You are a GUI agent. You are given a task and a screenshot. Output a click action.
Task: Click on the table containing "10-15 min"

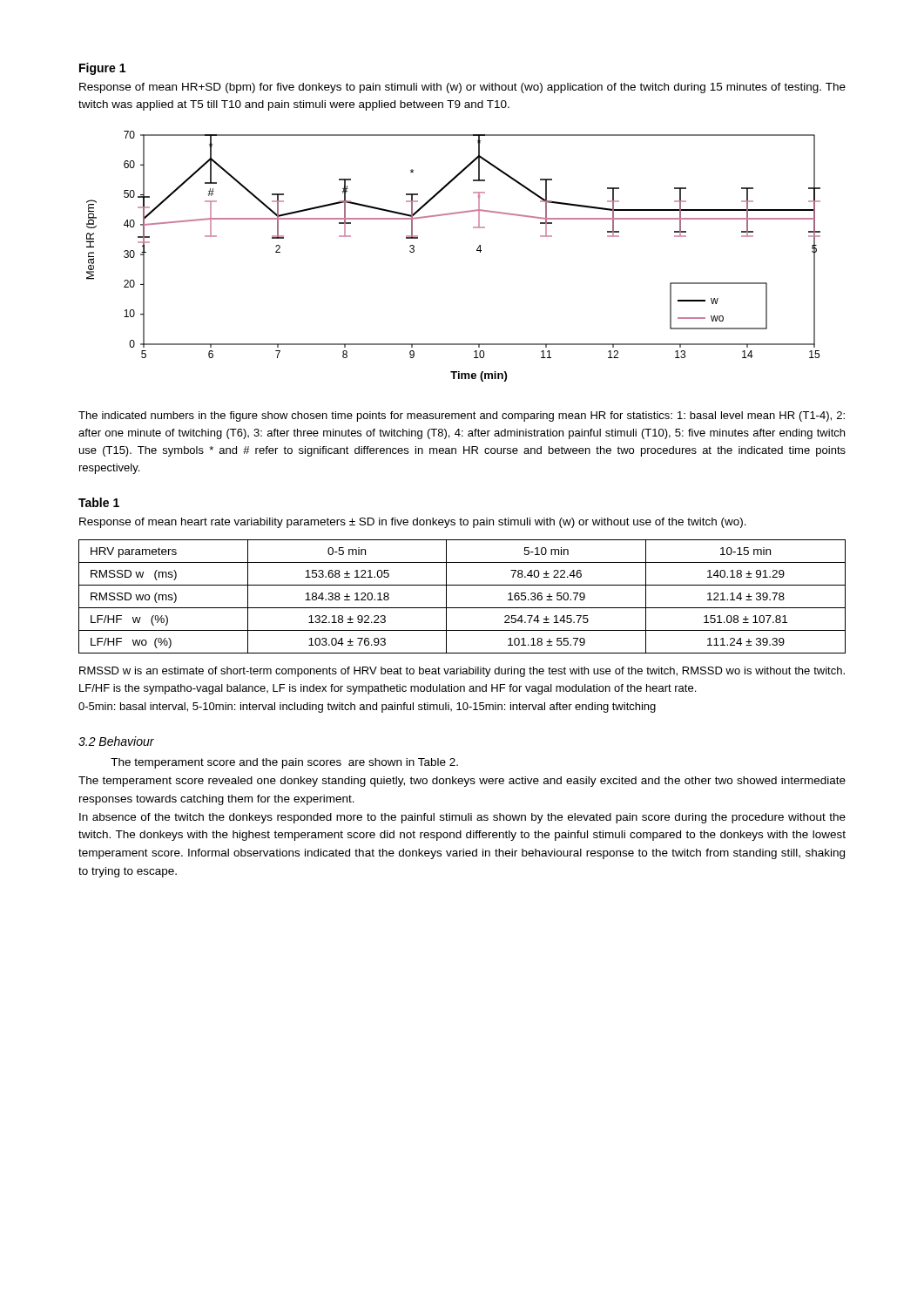coord(462,597)
